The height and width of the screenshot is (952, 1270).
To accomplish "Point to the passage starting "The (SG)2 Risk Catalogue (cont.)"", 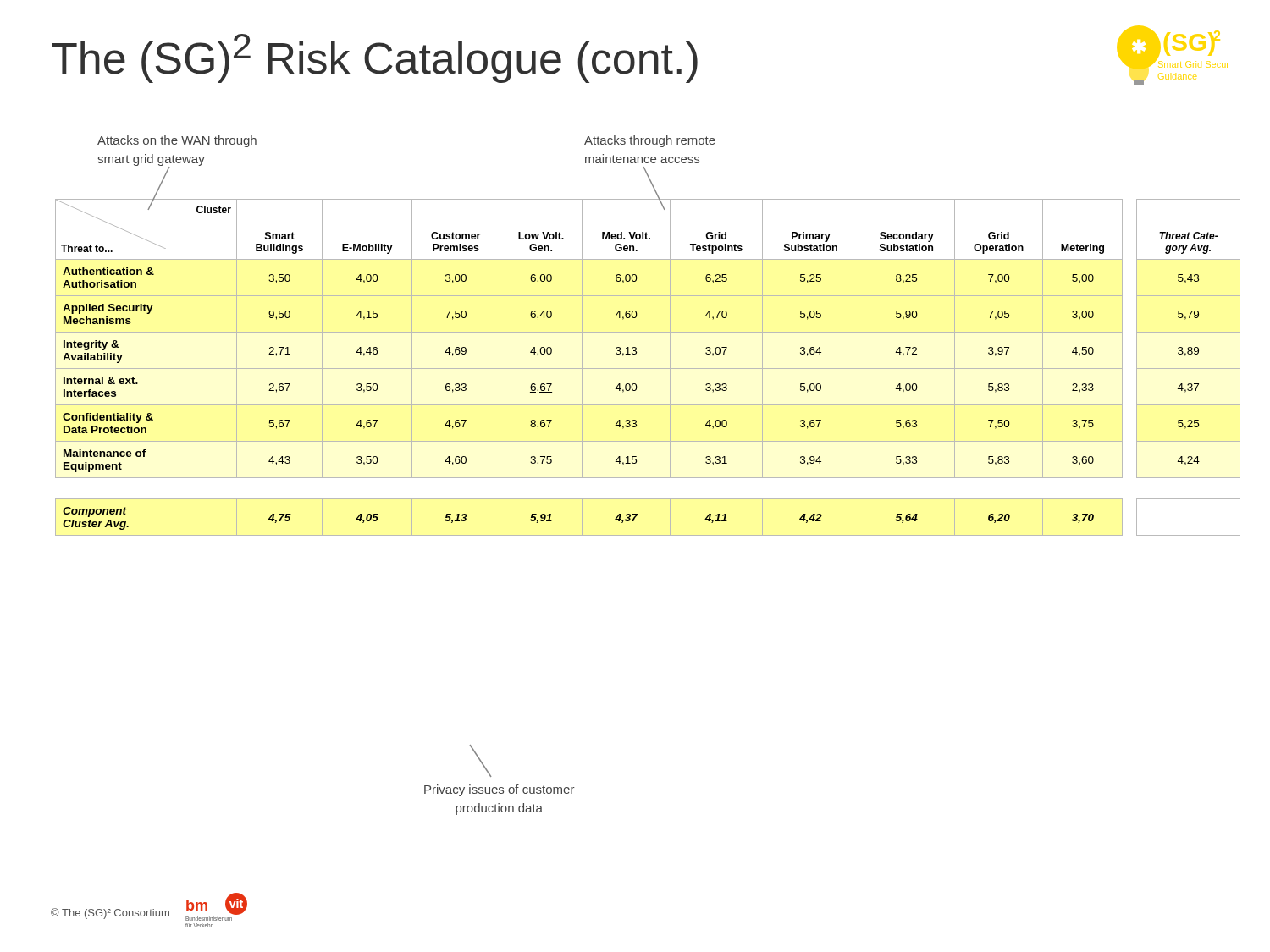I will coord(375,54).
